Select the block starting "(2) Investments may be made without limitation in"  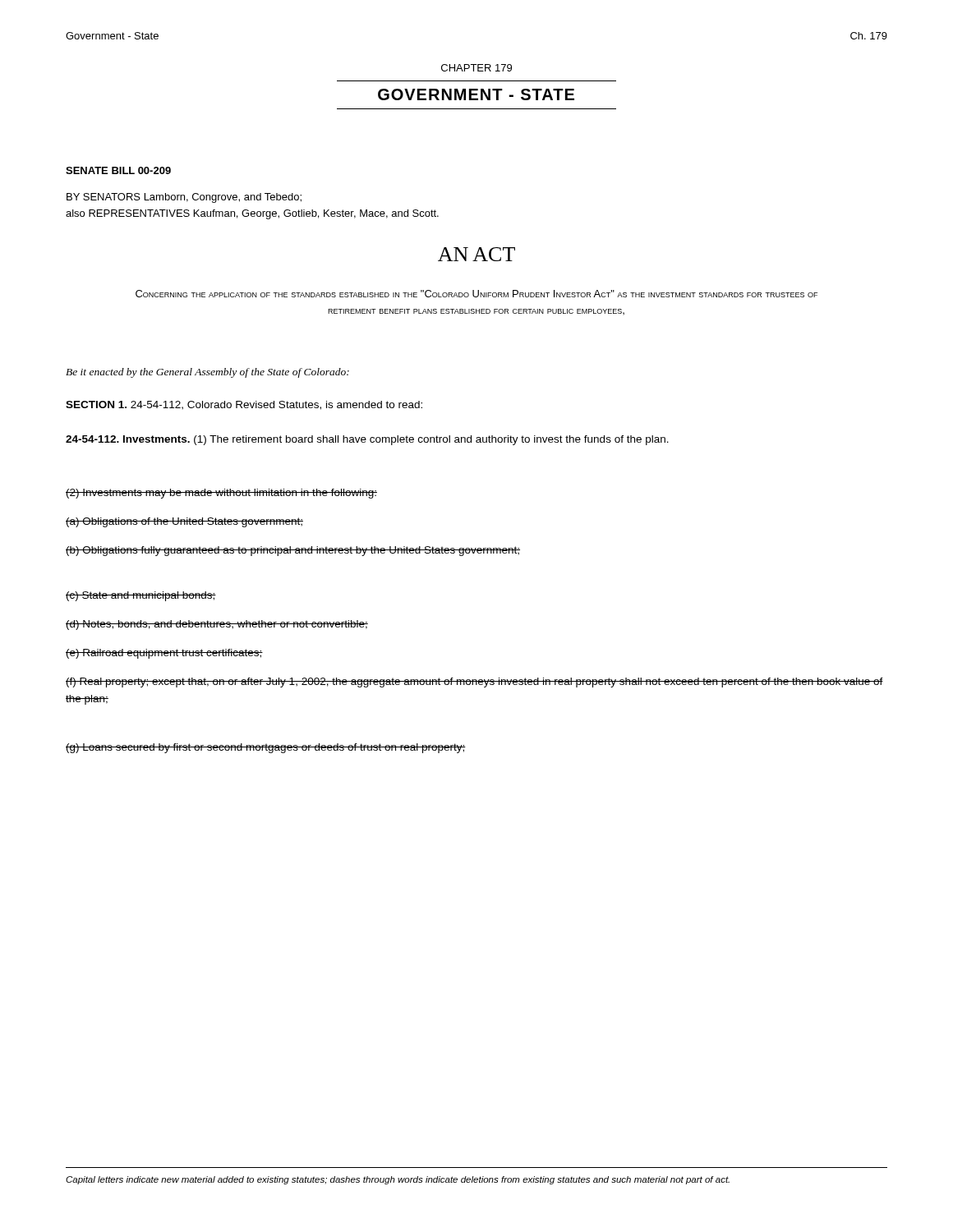tap(221, 492)
